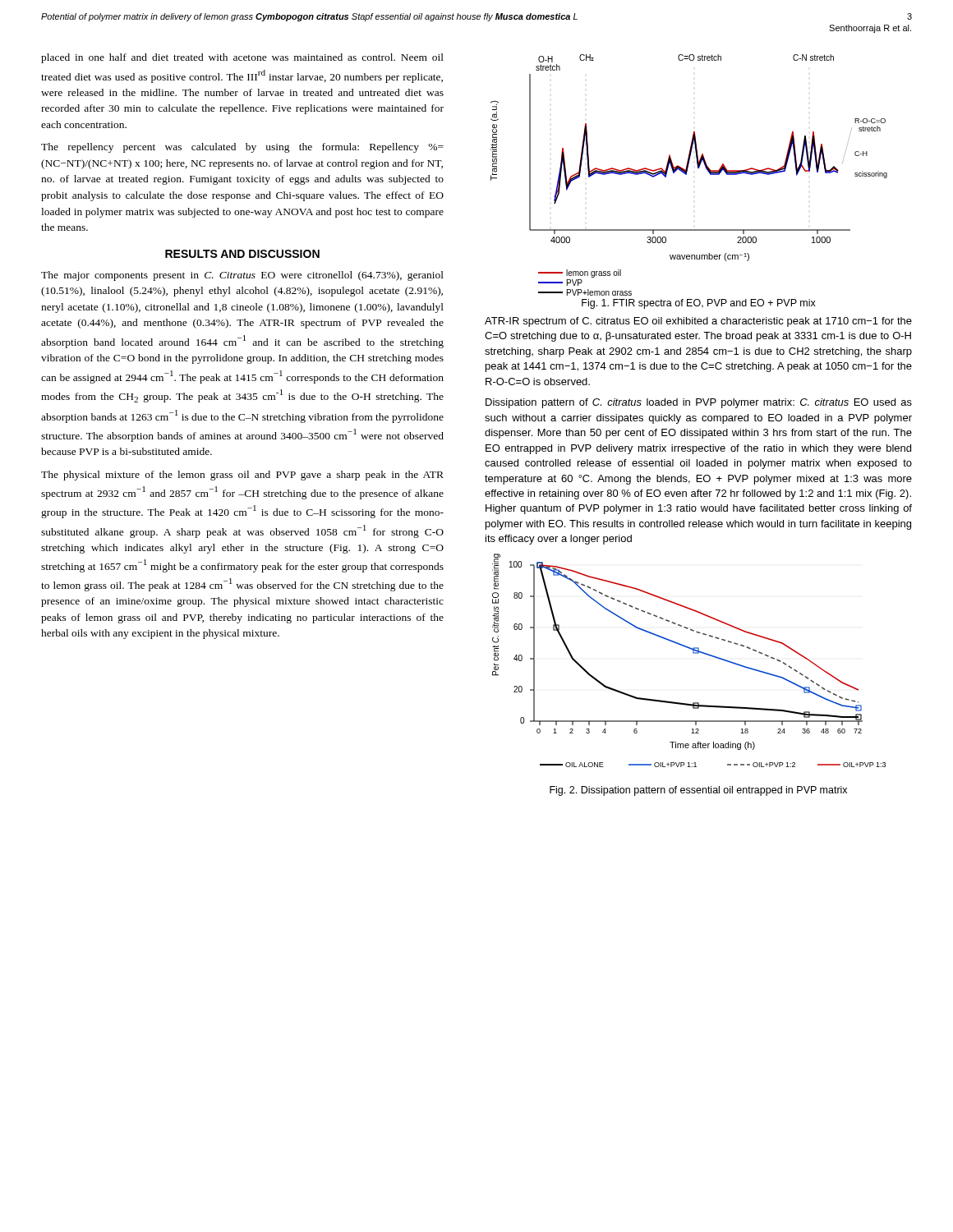
Task: Locate the region starting "Dissipation pattern of"
Action: [x=698, y=471]
